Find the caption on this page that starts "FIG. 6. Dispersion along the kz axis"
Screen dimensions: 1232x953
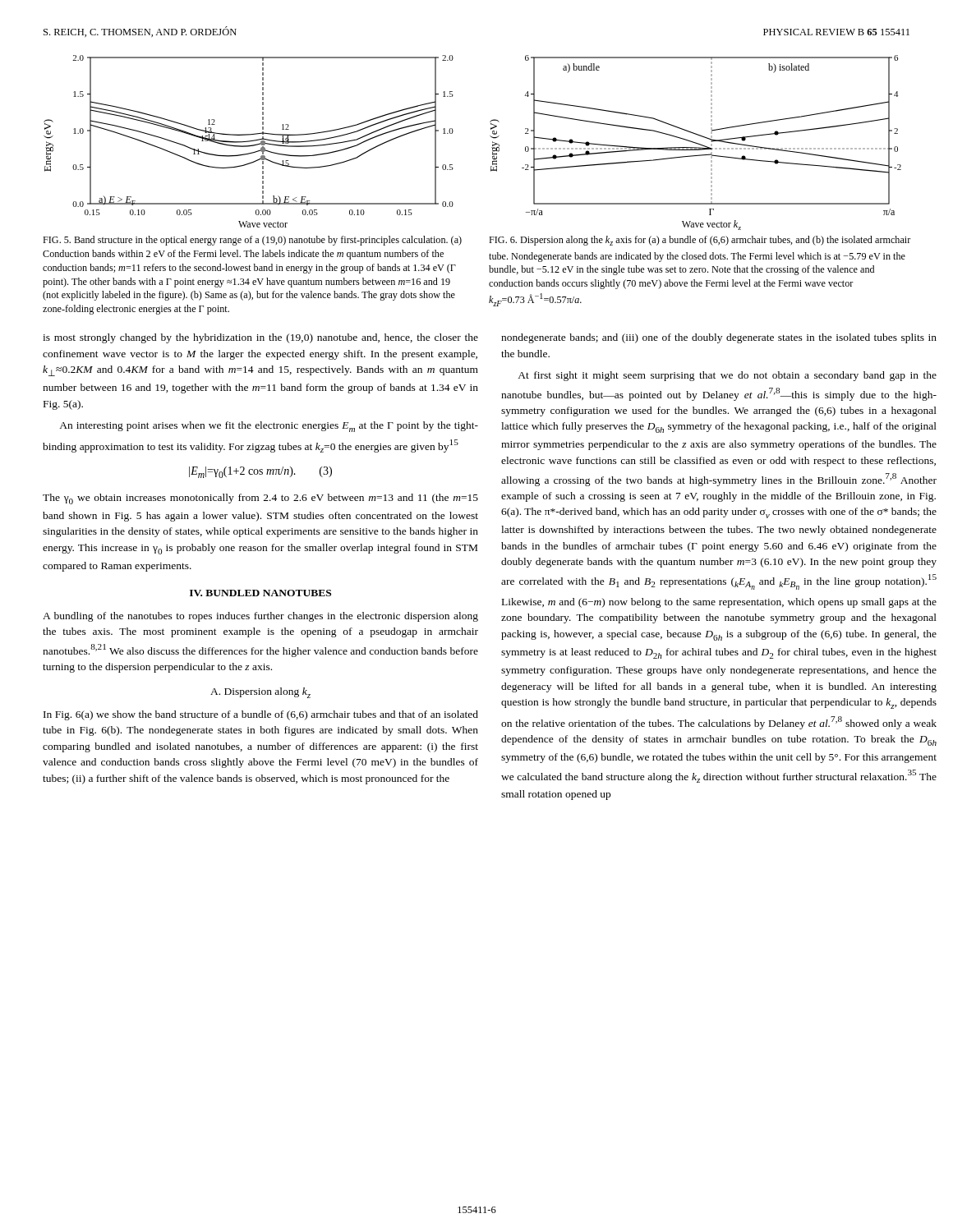coord(700,271)
